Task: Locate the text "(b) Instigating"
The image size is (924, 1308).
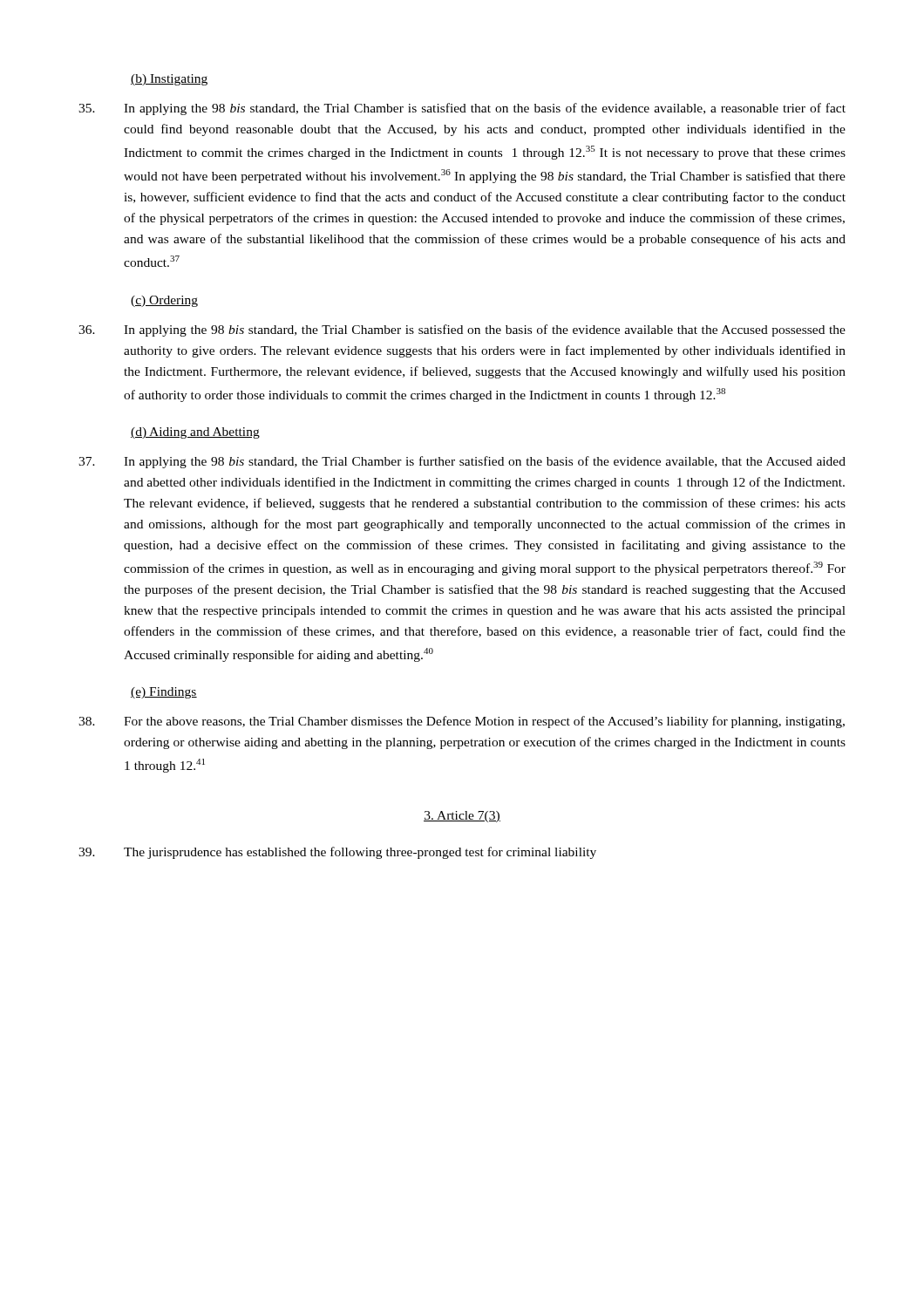Action: coord(169,78)
